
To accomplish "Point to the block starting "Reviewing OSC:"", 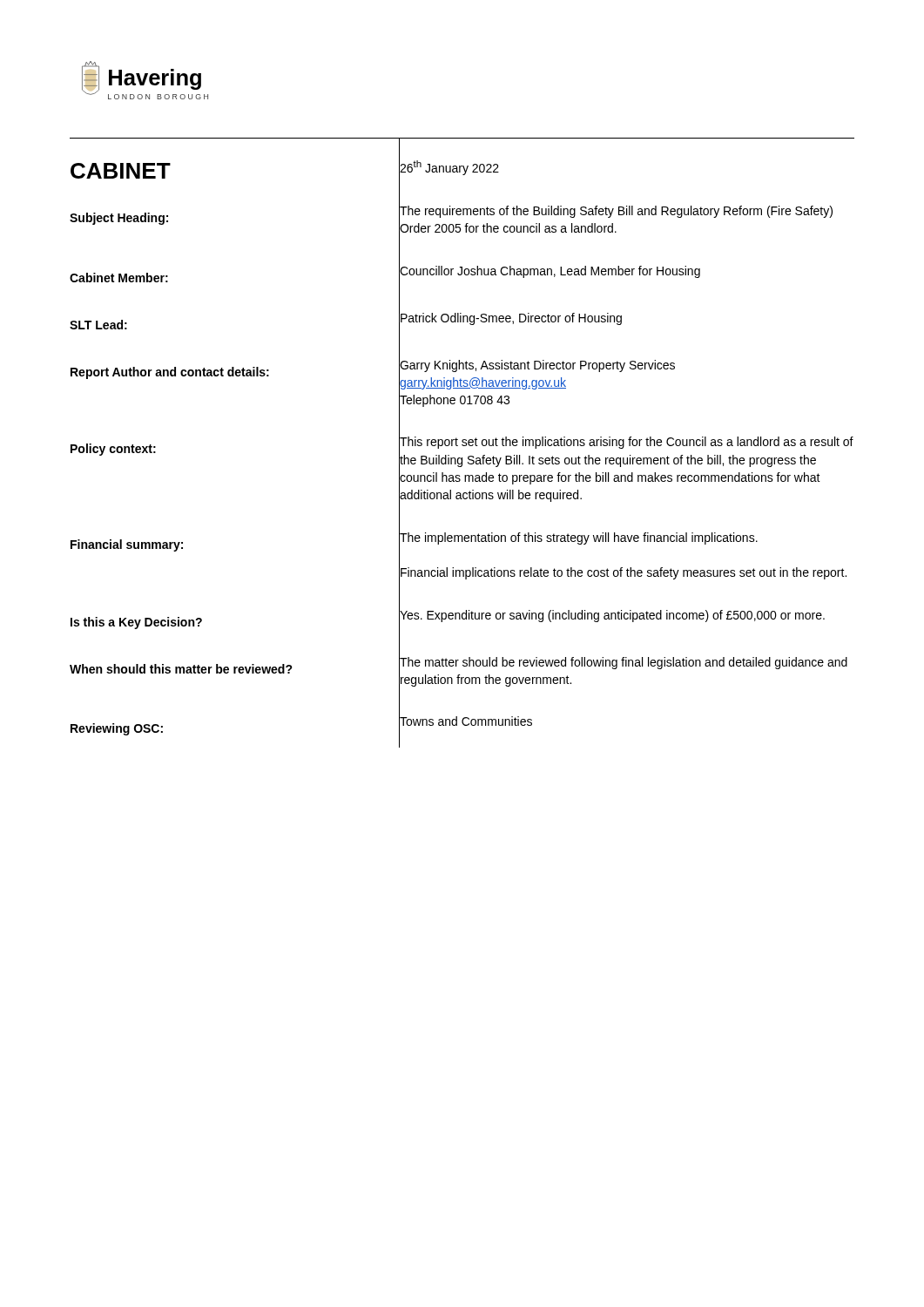I will coord(117,729).
